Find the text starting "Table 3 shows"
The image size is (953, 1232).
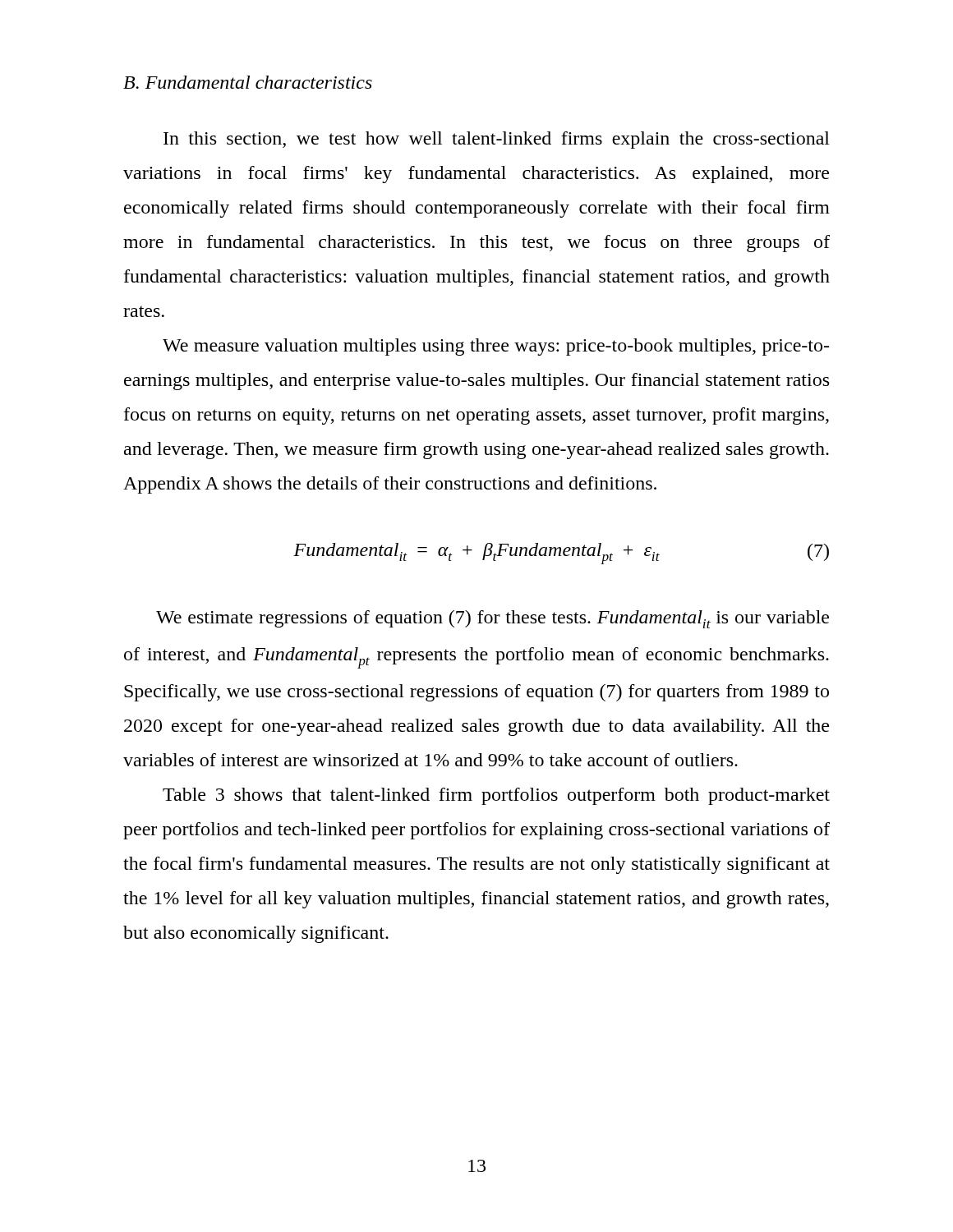[x=476, y=863]
